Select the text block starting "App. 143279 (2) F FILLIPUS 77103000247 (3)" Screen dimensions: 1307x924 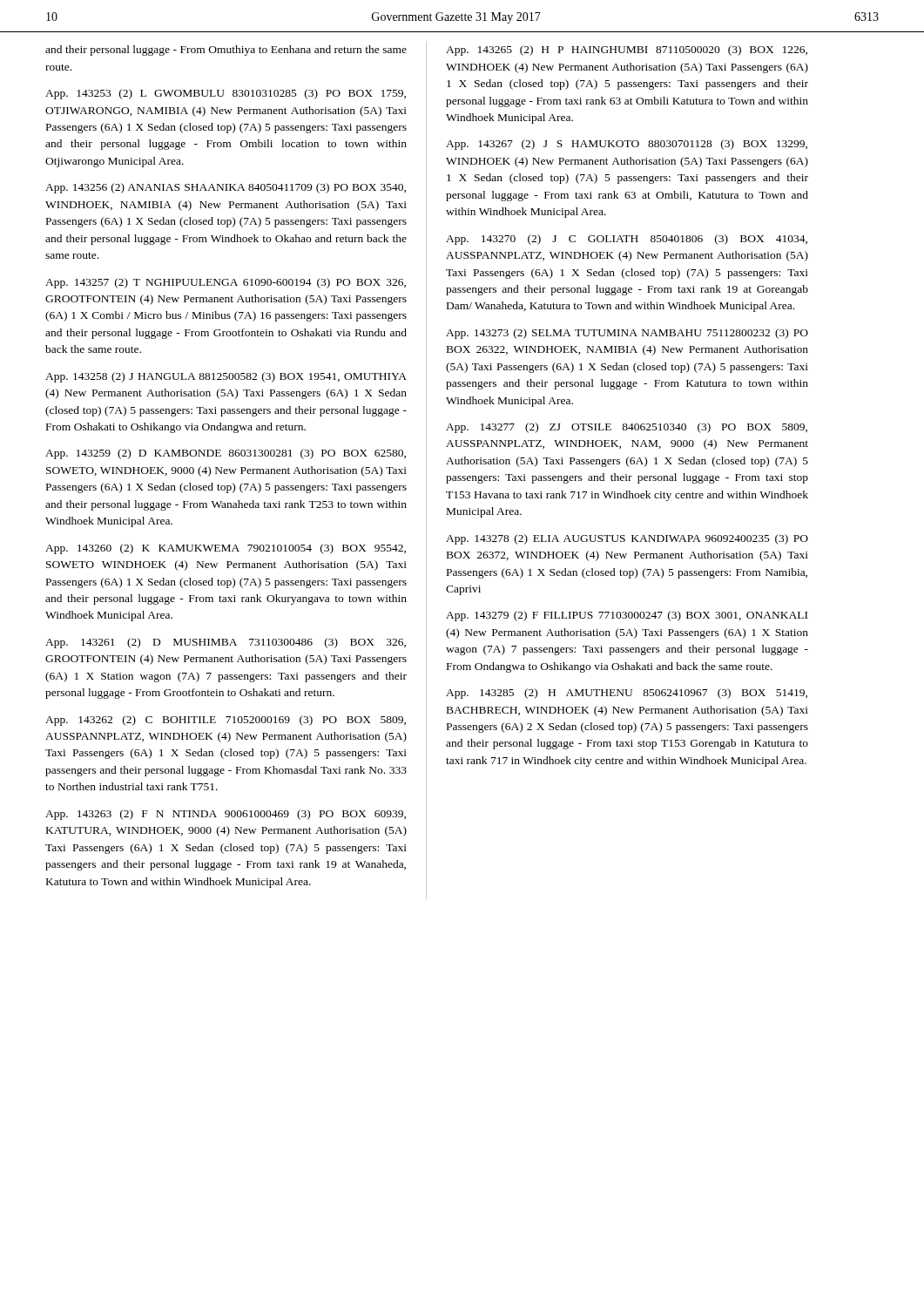pyautogui.click(x=627, y=640)
